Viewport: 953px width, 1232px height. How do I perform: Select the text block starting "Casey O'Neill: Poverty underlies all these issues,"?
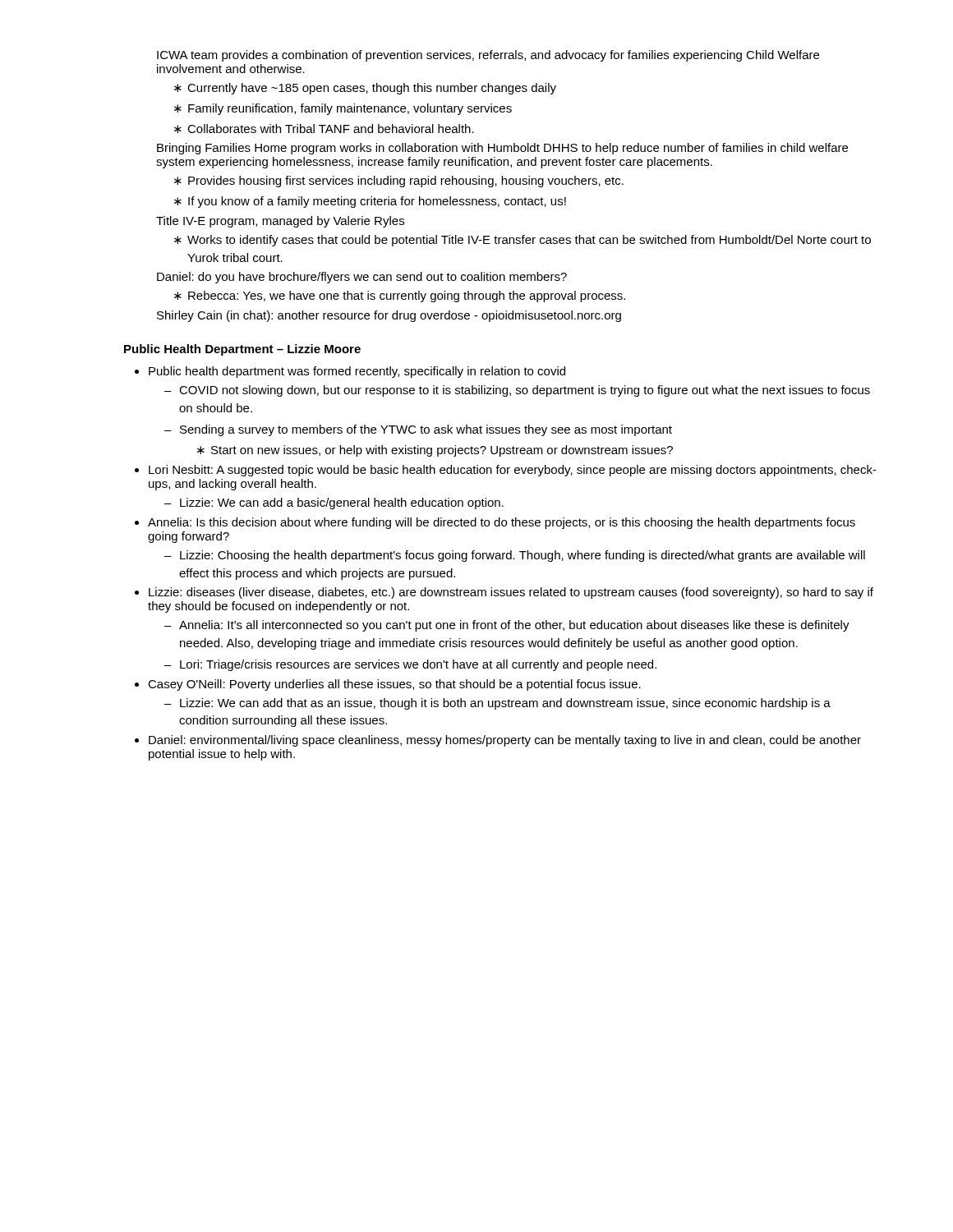click(x=513, y=703)
